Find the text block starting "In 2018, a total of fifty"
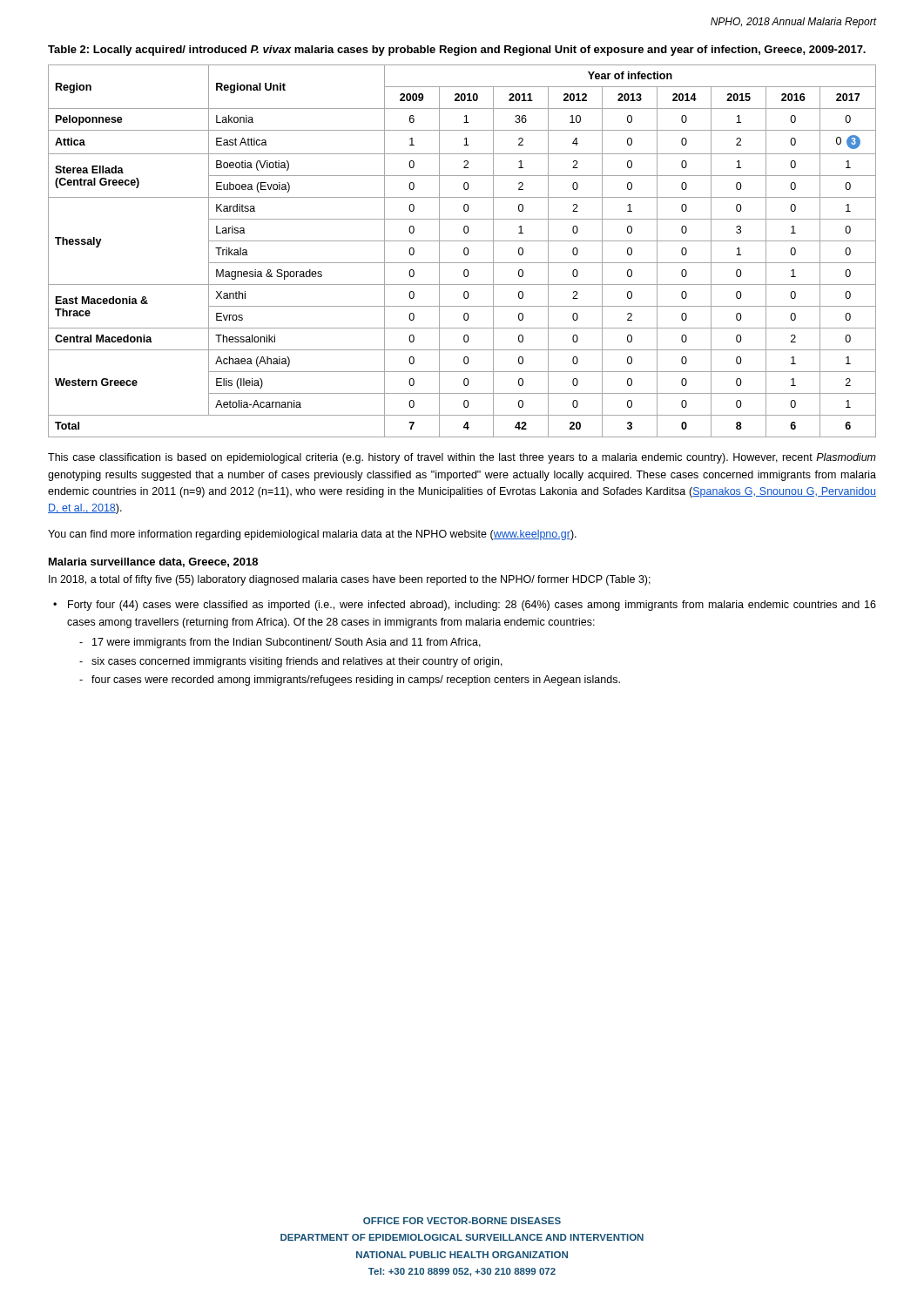This screenshot has height=1307, width=924. (x=349, y=579)
